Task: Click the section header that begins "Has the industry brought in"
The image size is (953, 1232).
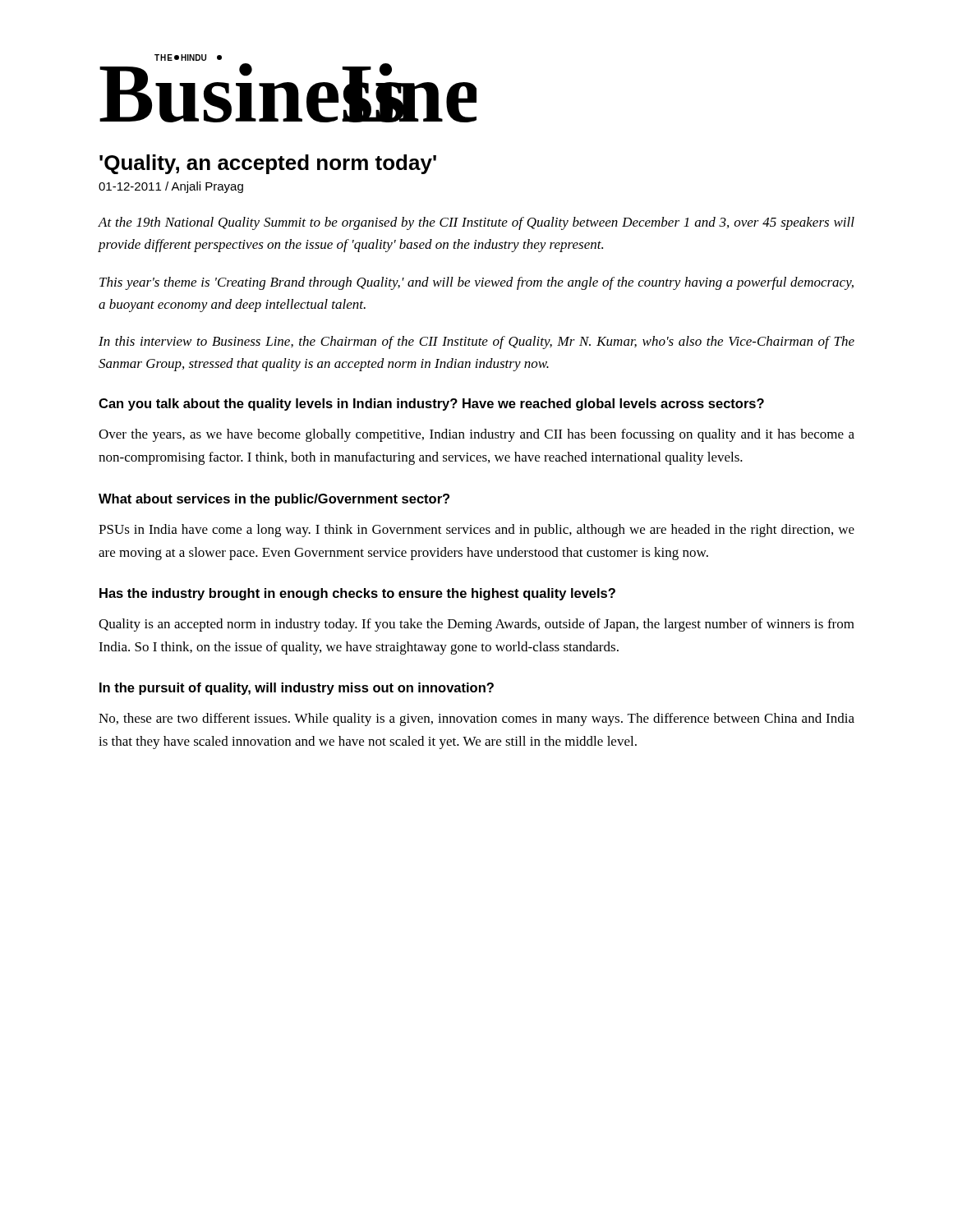Action: (476, 593)
